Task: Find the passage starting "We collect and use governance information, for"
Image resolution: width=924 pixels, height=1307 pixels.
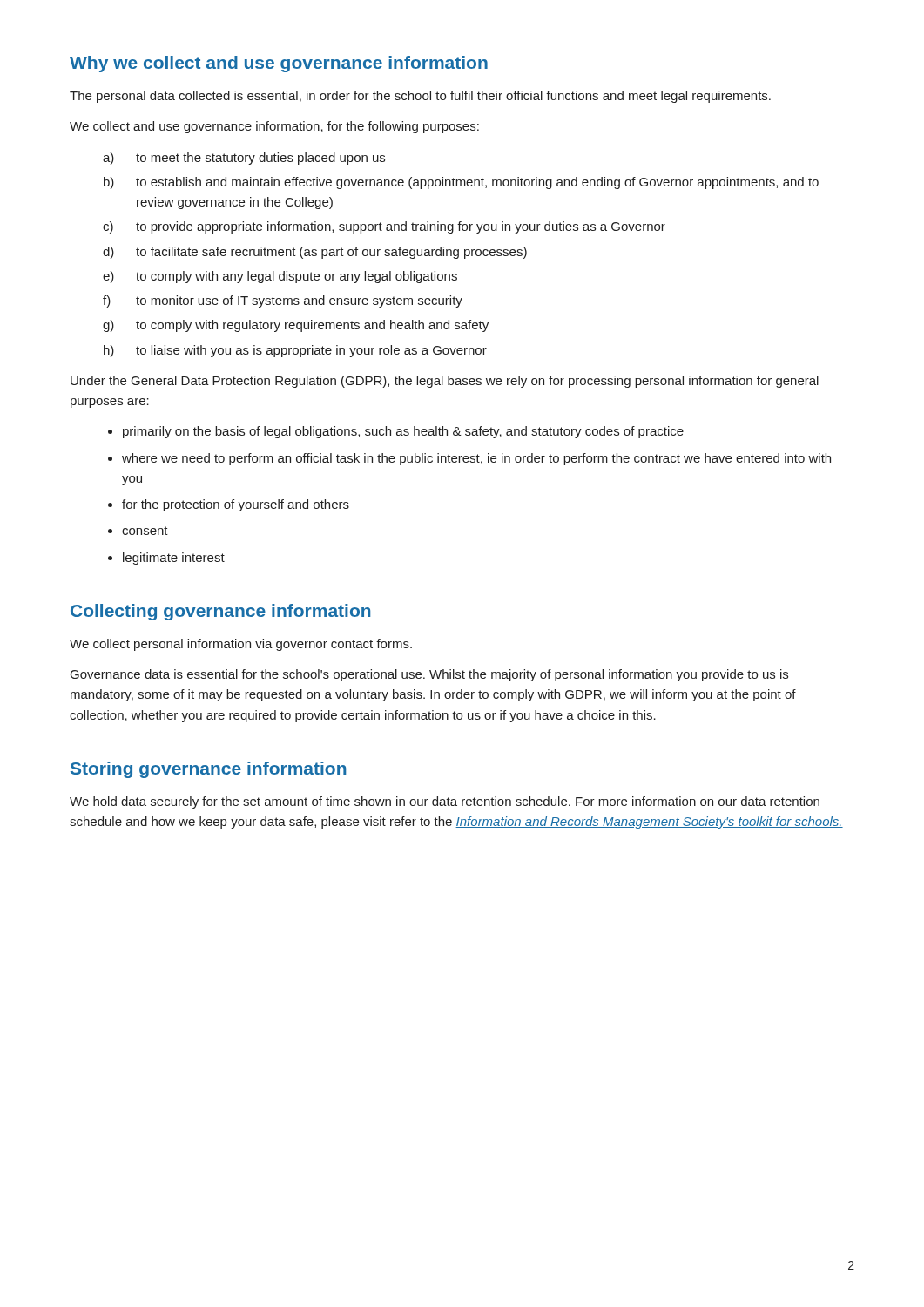Action: point(275,126)
